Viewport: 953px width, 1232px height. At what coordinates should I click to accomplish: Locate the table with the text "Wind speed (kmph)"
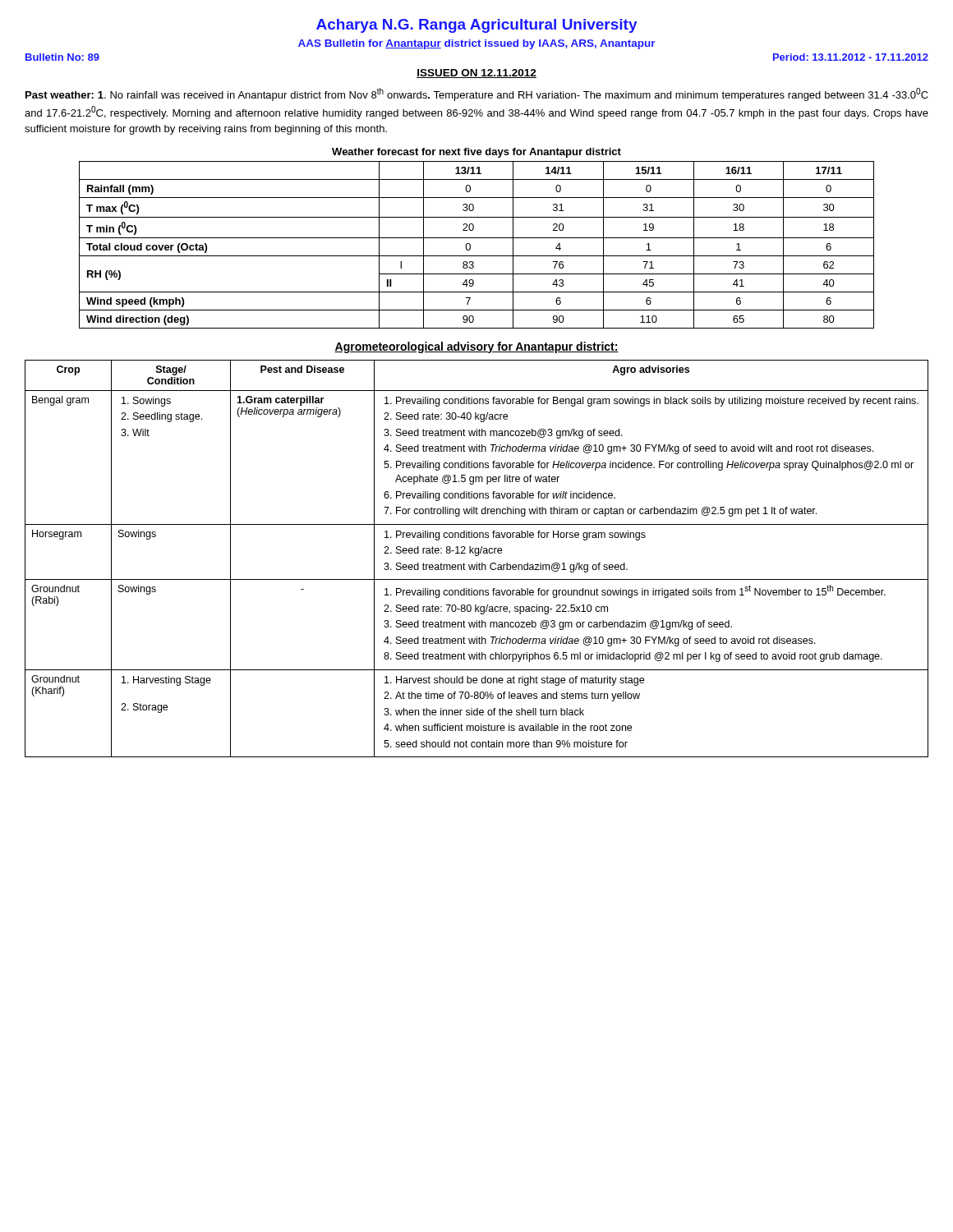[476, 244]
